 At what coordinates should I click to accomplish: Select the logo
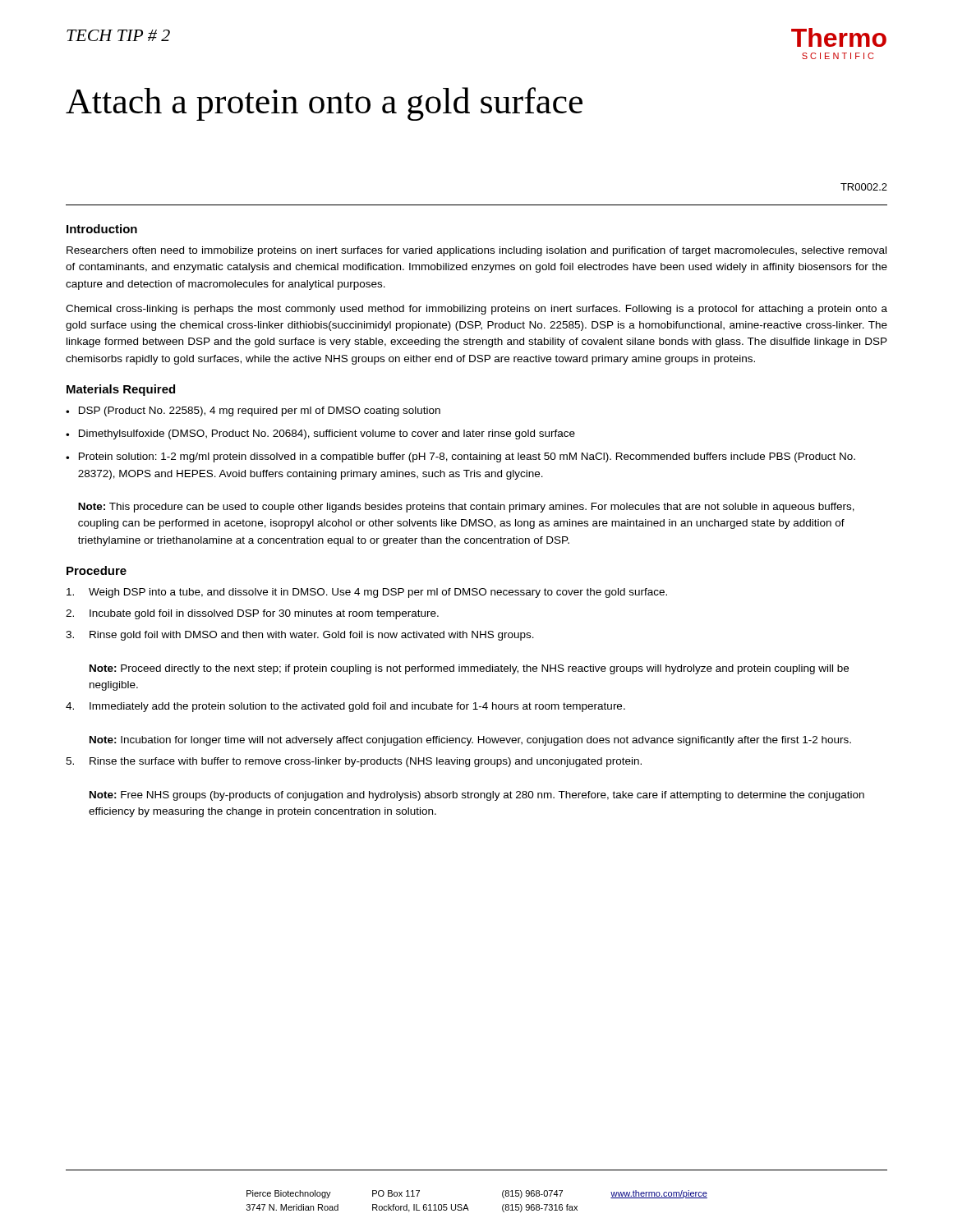[x=839, y=43]
